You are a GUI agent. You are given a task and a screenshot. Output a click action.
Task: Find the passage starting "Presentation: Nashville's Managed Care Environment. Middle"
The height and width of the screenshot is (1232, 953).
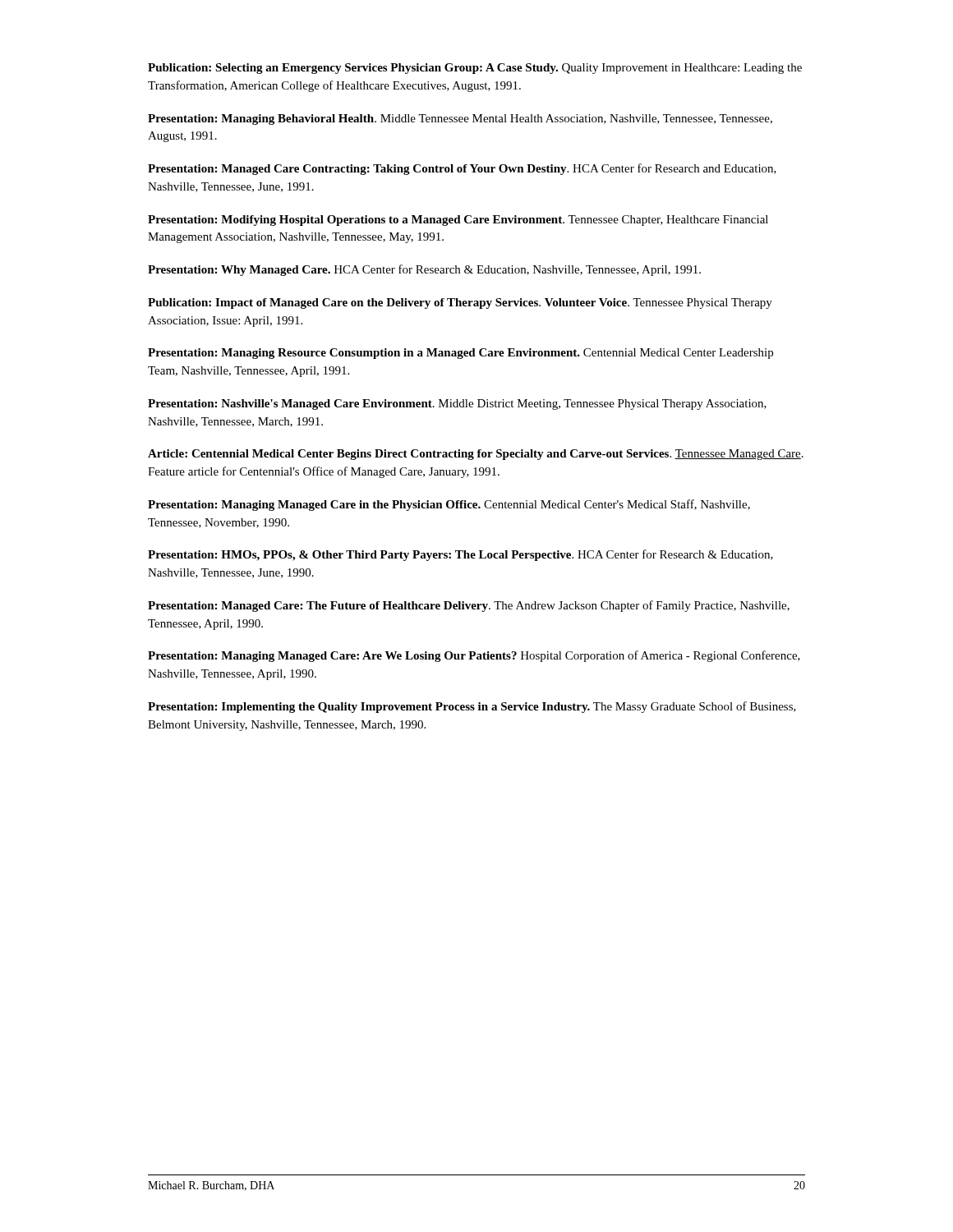tap(457, 412)
